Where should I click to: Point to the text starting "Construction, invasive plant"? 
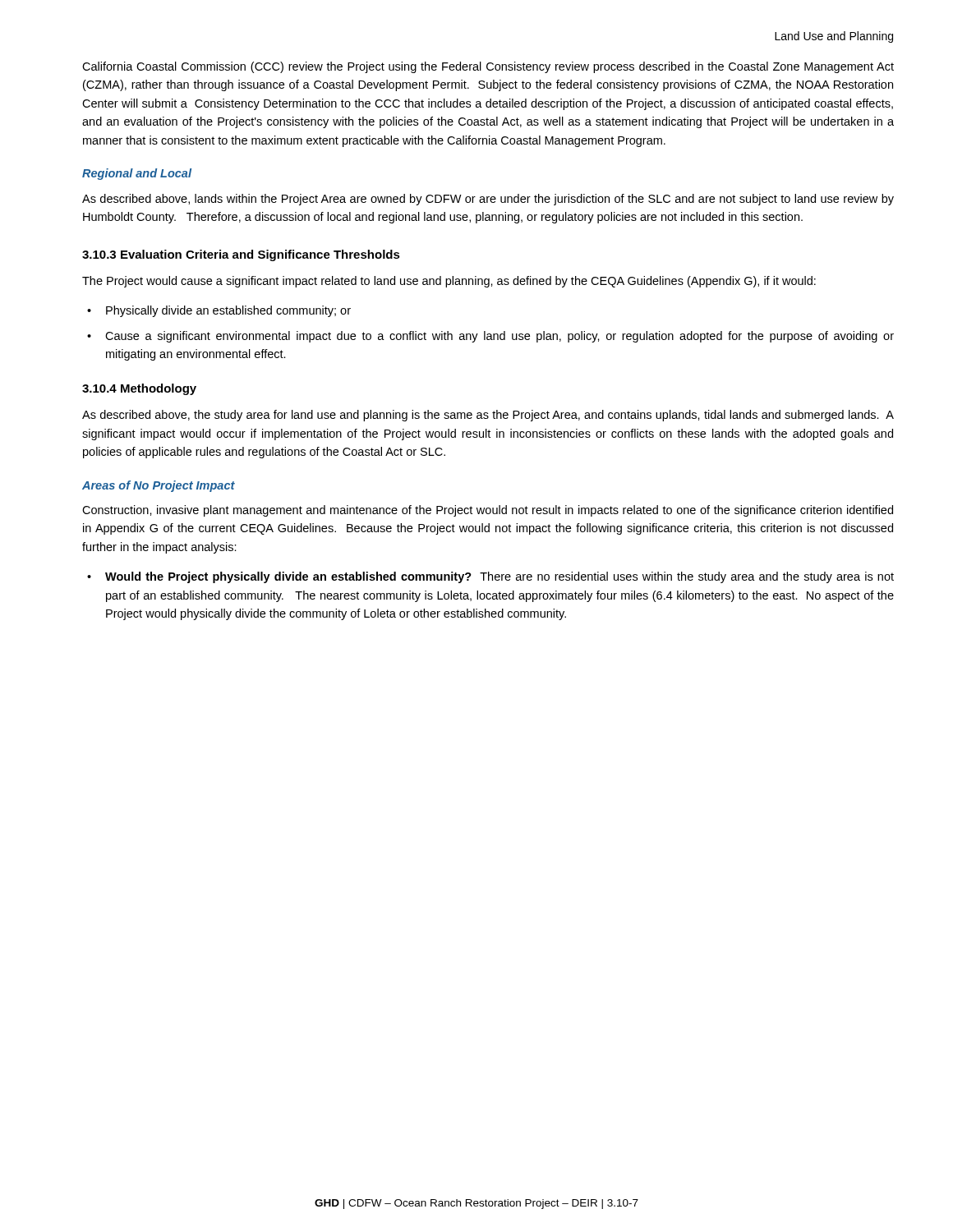pos(488,529)
